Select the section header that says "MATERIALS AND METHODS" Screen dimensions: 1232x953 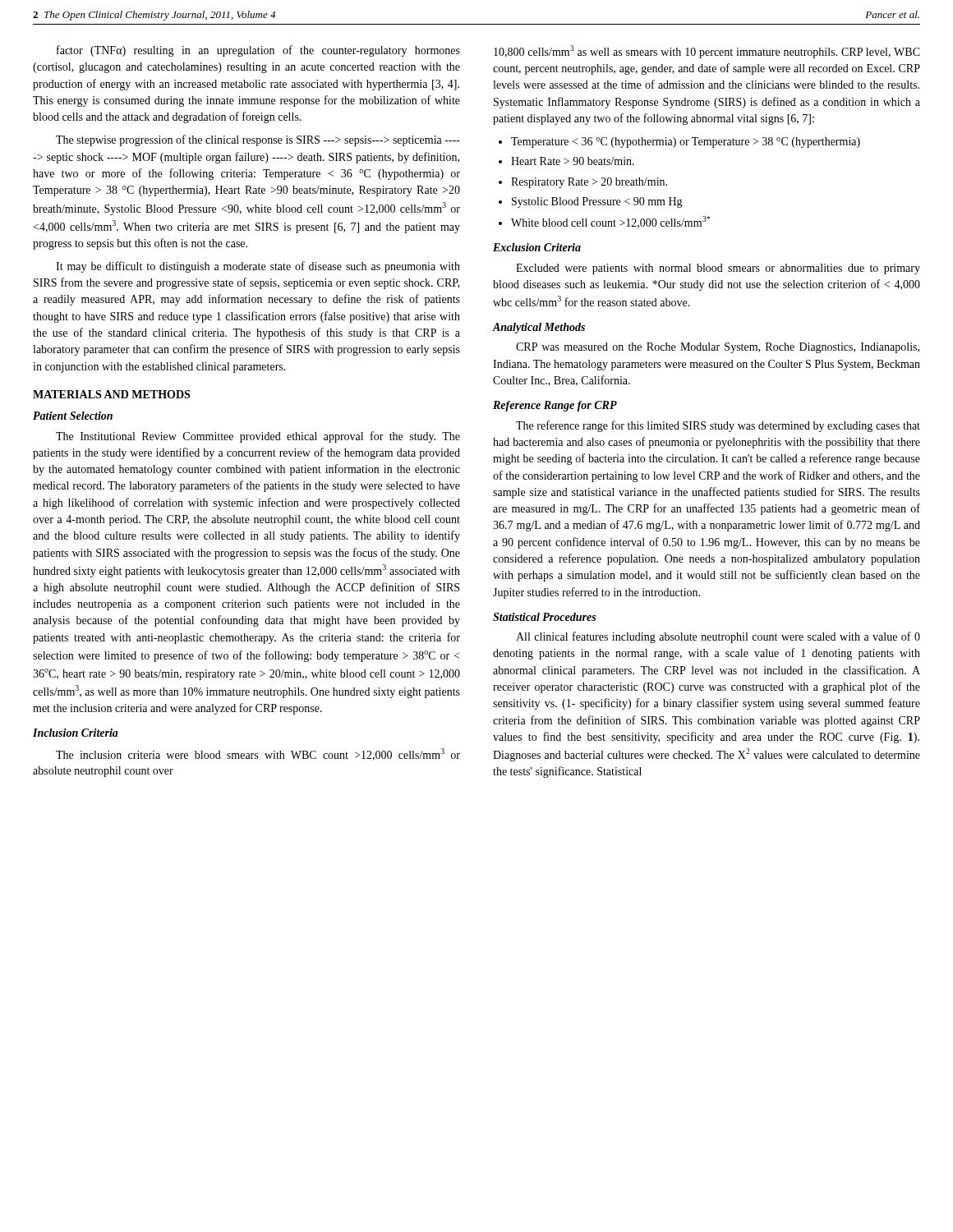click(111, 394)
